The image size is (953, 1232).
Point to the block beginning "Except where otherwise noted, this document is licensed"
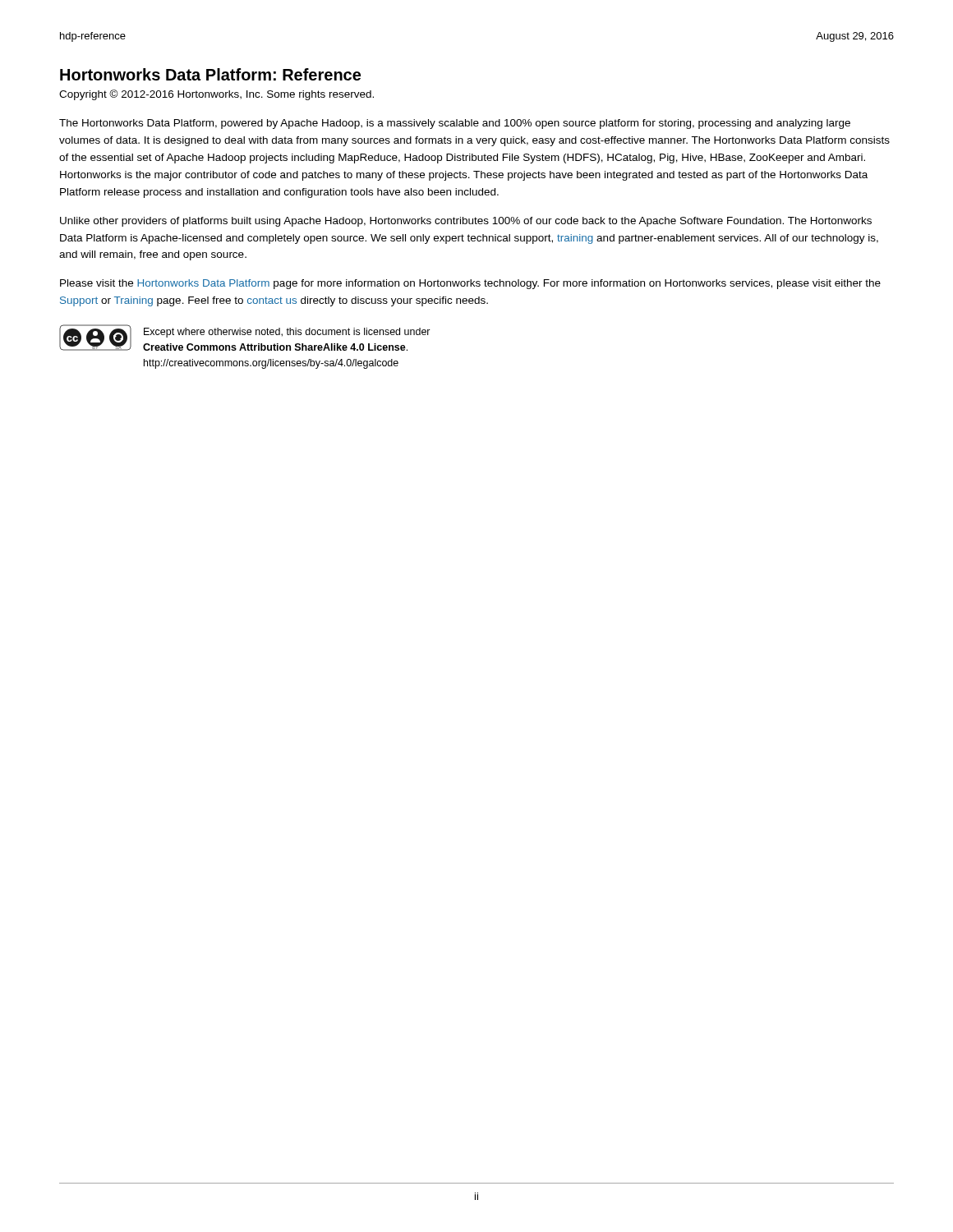(x=287, y=347)
